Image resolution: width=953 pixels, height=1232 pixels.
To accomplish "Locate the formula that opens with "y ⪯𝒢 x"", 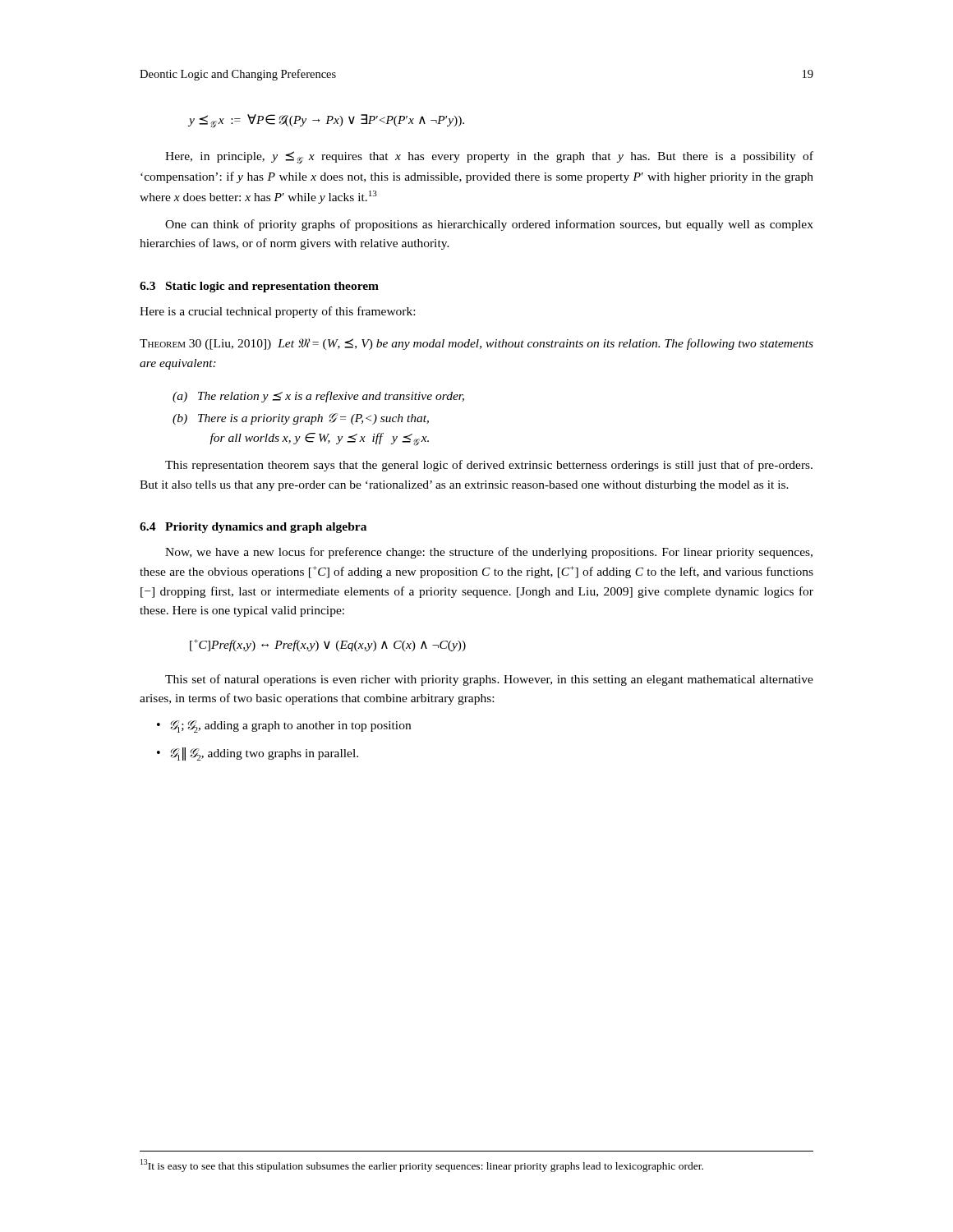I will point(327,121).
